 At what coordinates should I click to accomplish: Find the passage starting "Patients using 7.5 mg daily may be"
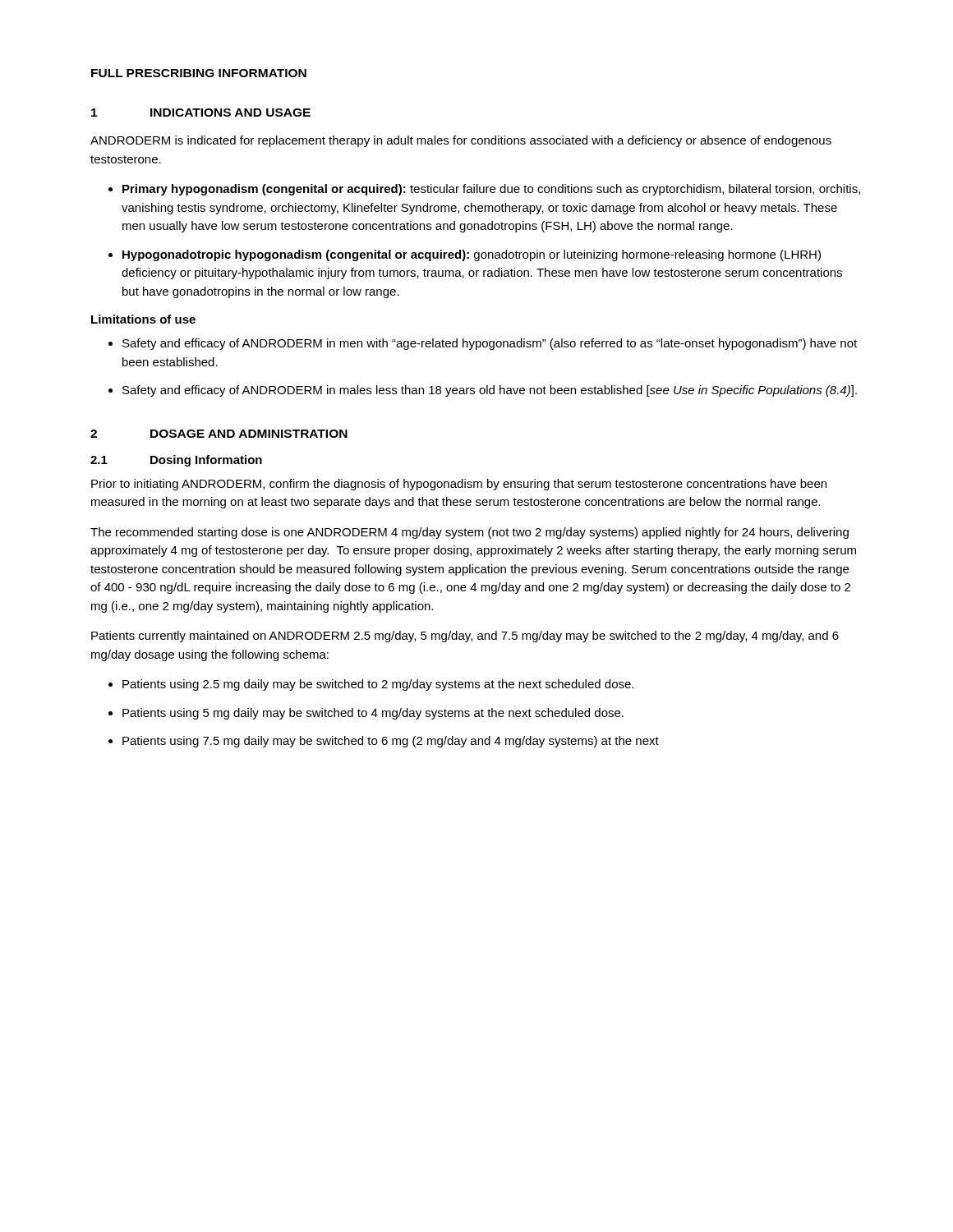click(x=390, y=740)
